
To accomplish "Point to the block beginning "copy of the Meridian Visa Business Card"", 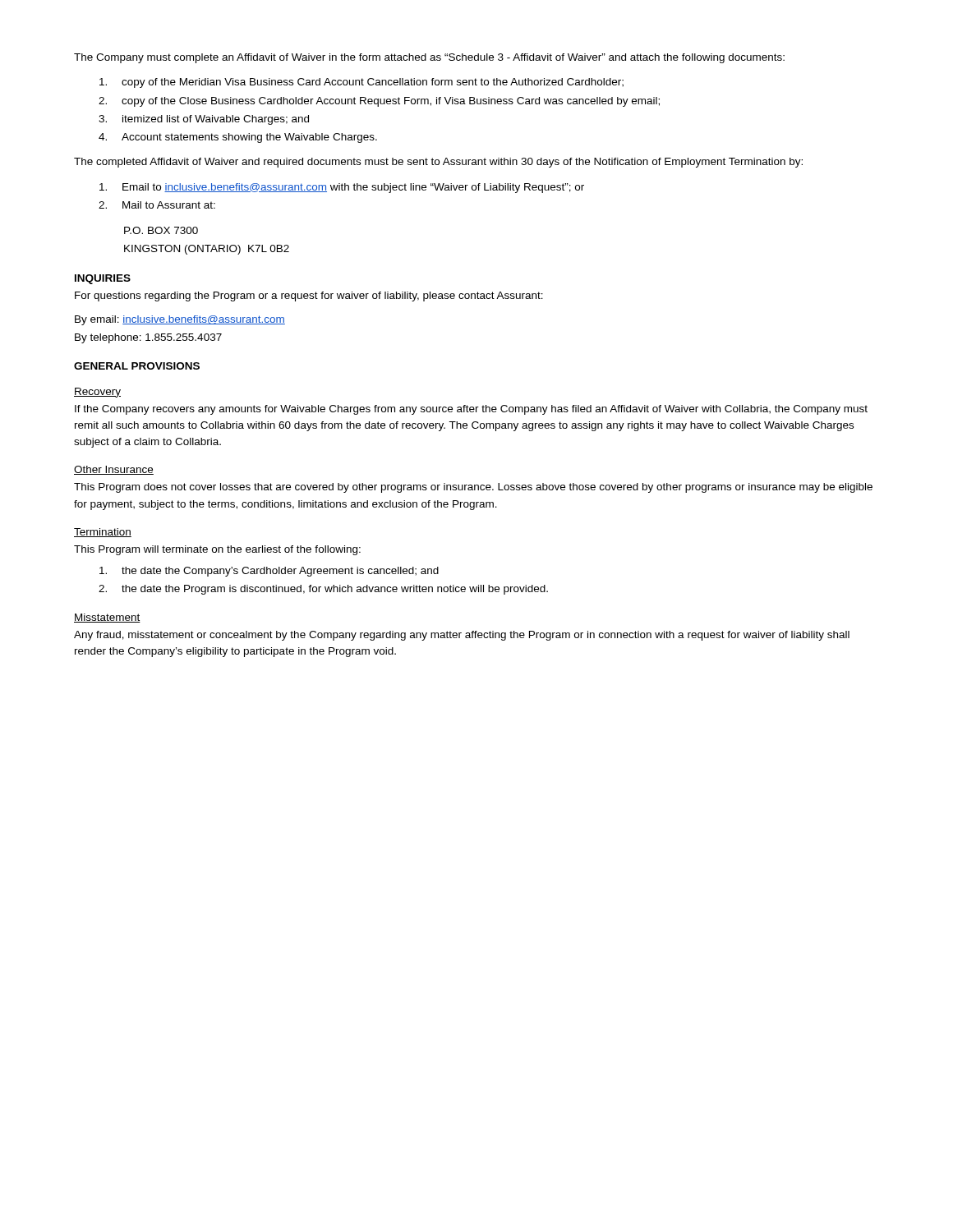I will (362, 82).
